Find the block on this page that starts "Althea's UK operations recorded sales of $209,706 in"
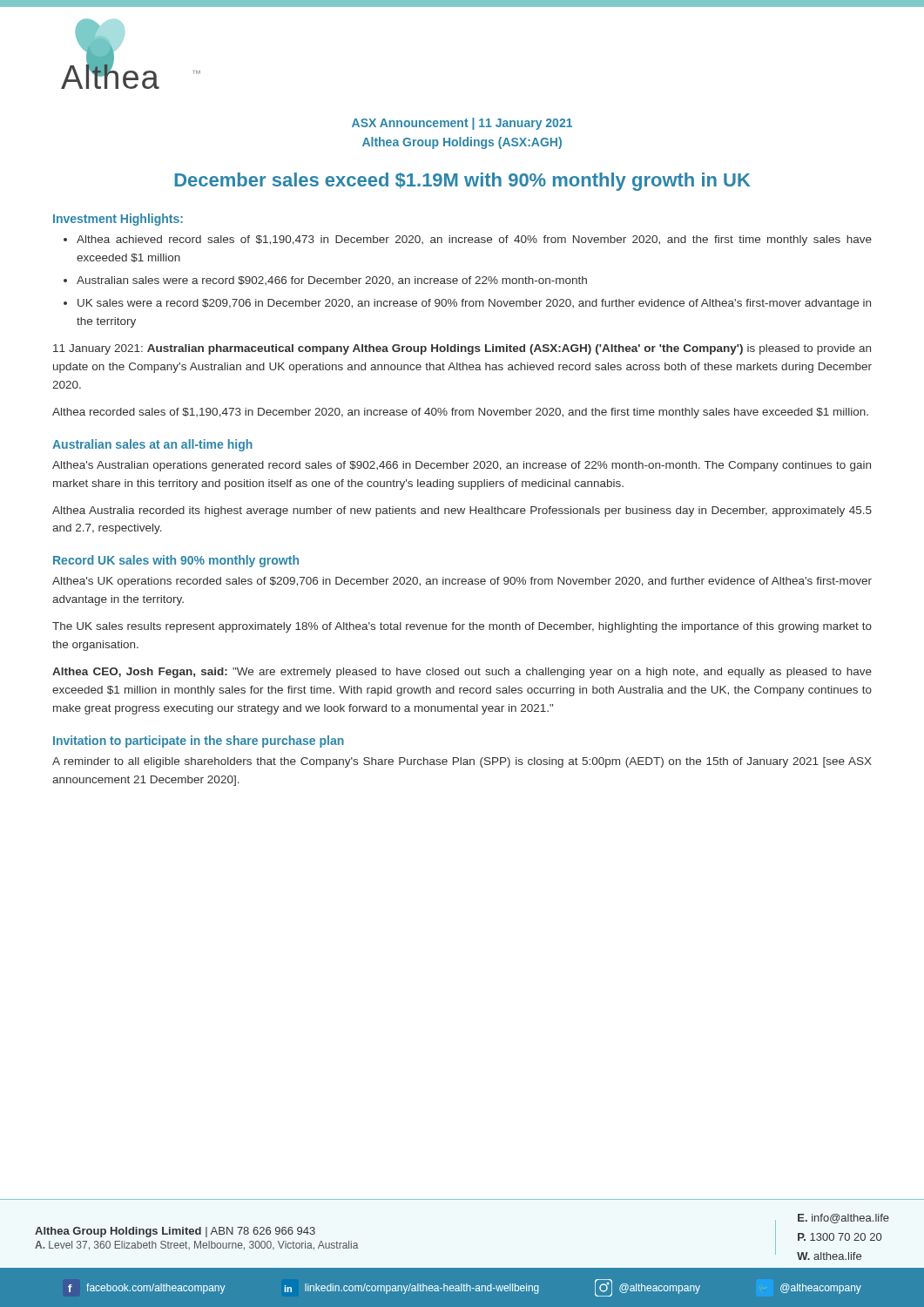924x1307 pixels. 462,590
